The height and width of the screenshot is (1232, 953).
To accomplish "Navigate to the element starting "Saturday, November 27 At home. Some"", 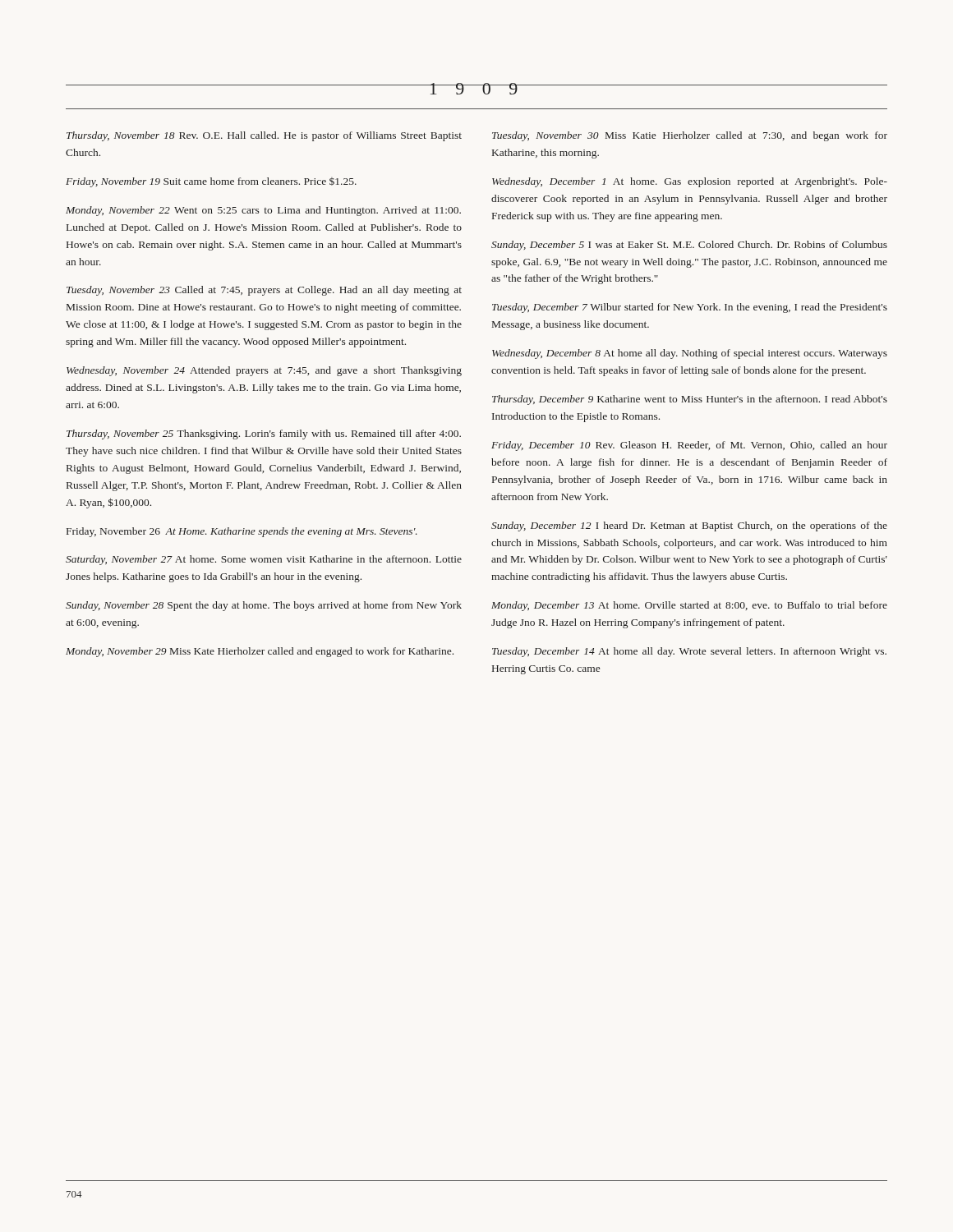I will click(x=264, y=569).
